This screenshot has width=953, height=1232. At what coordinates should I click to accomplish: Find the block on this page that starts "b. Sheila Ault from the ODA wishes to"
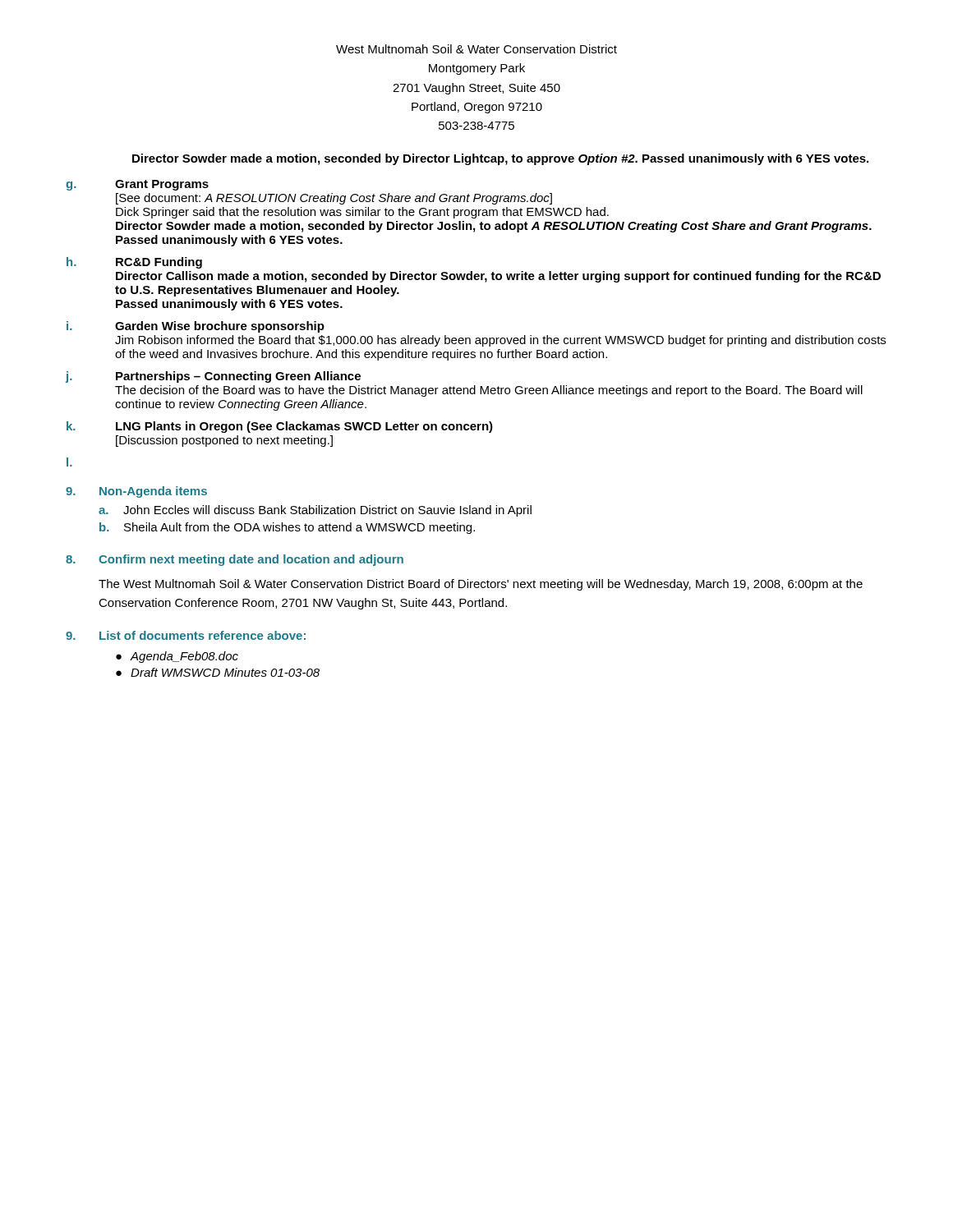pos(287,528)
